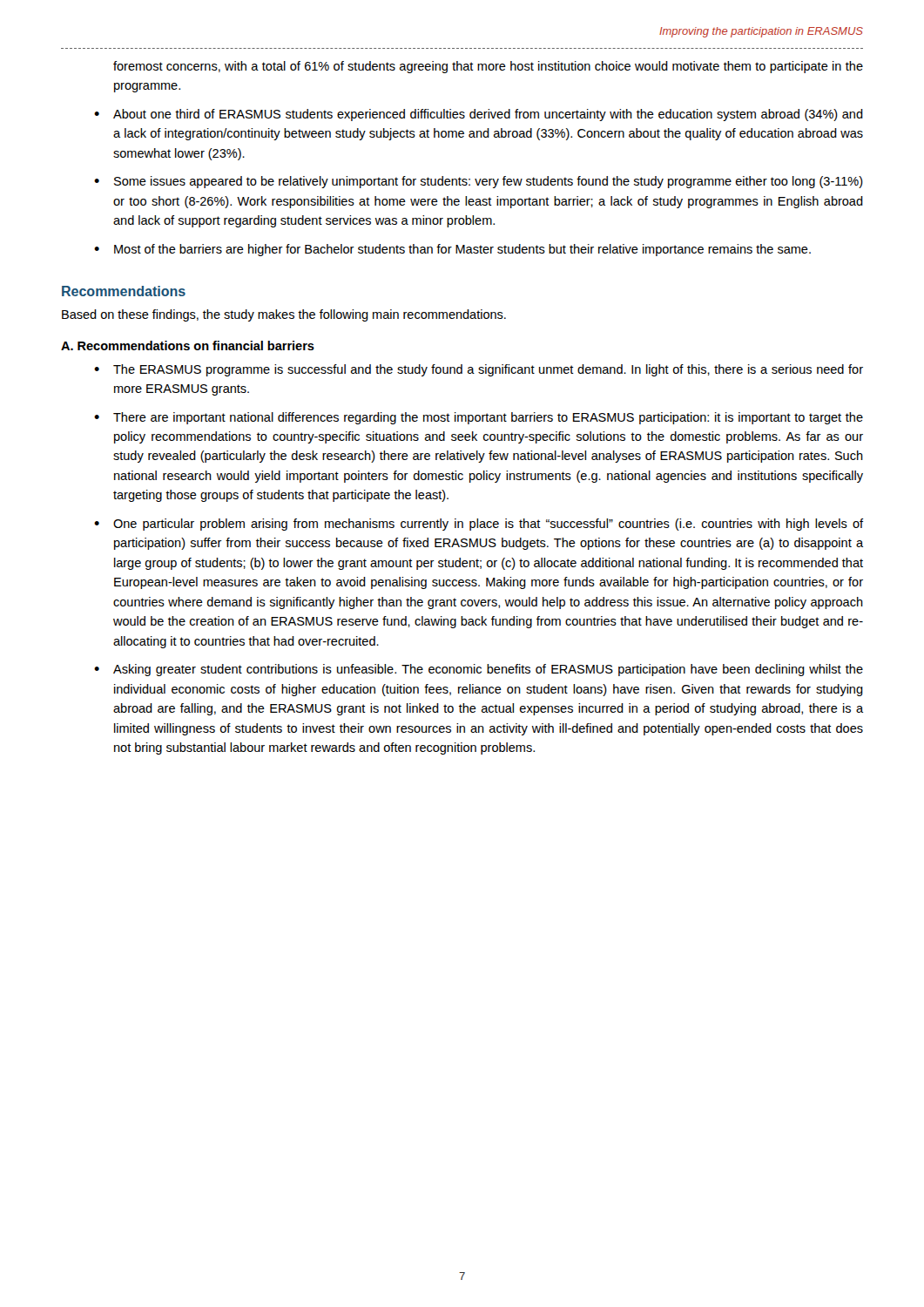Click the passage that begins "• Some issues appeared"
This screenshot has height=1307, width=924.
point(479,201)
